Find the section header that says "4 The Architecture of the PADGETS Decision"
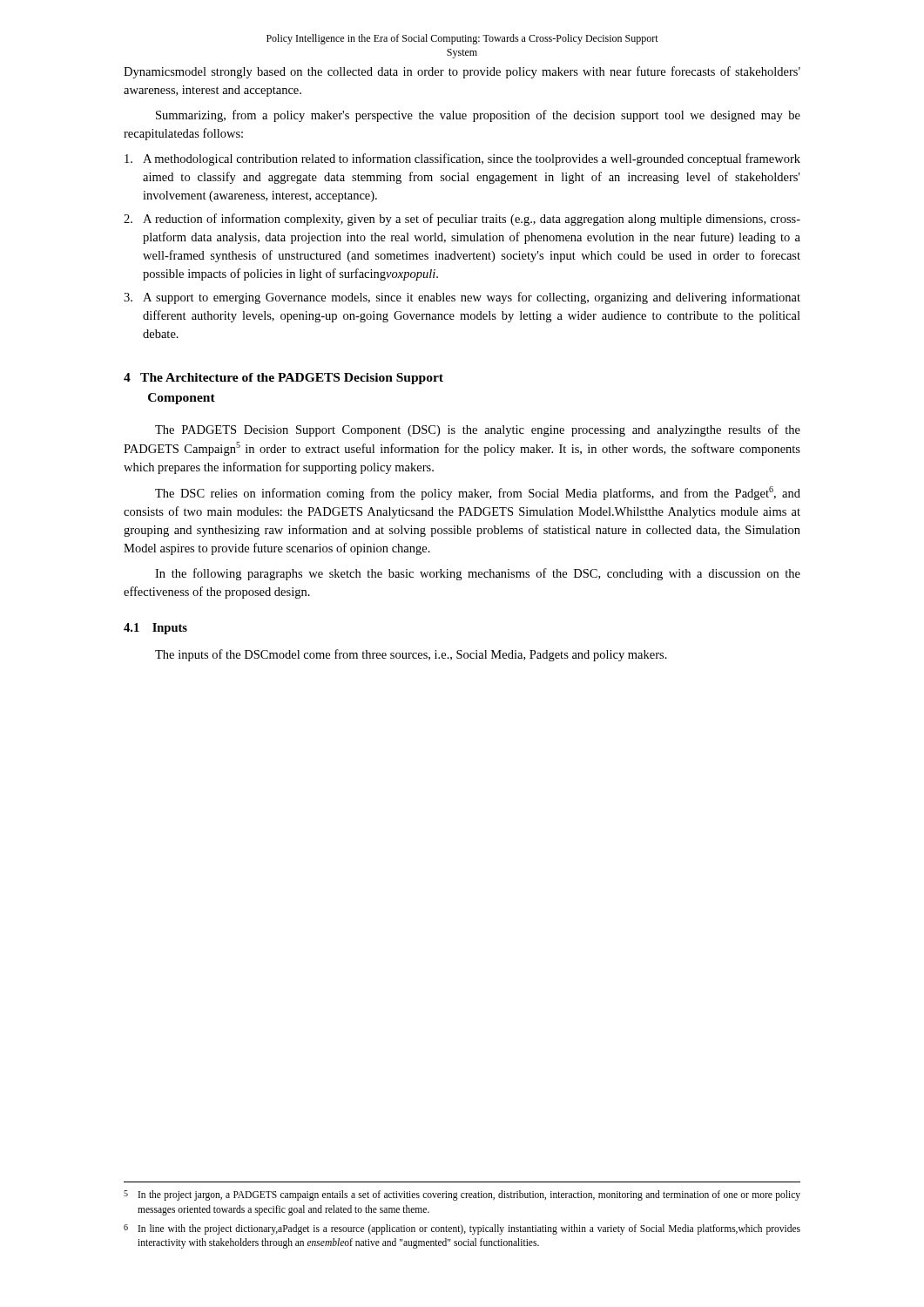Image resolution: width=924 pixels, height=1307 pixels. (283, 387)
